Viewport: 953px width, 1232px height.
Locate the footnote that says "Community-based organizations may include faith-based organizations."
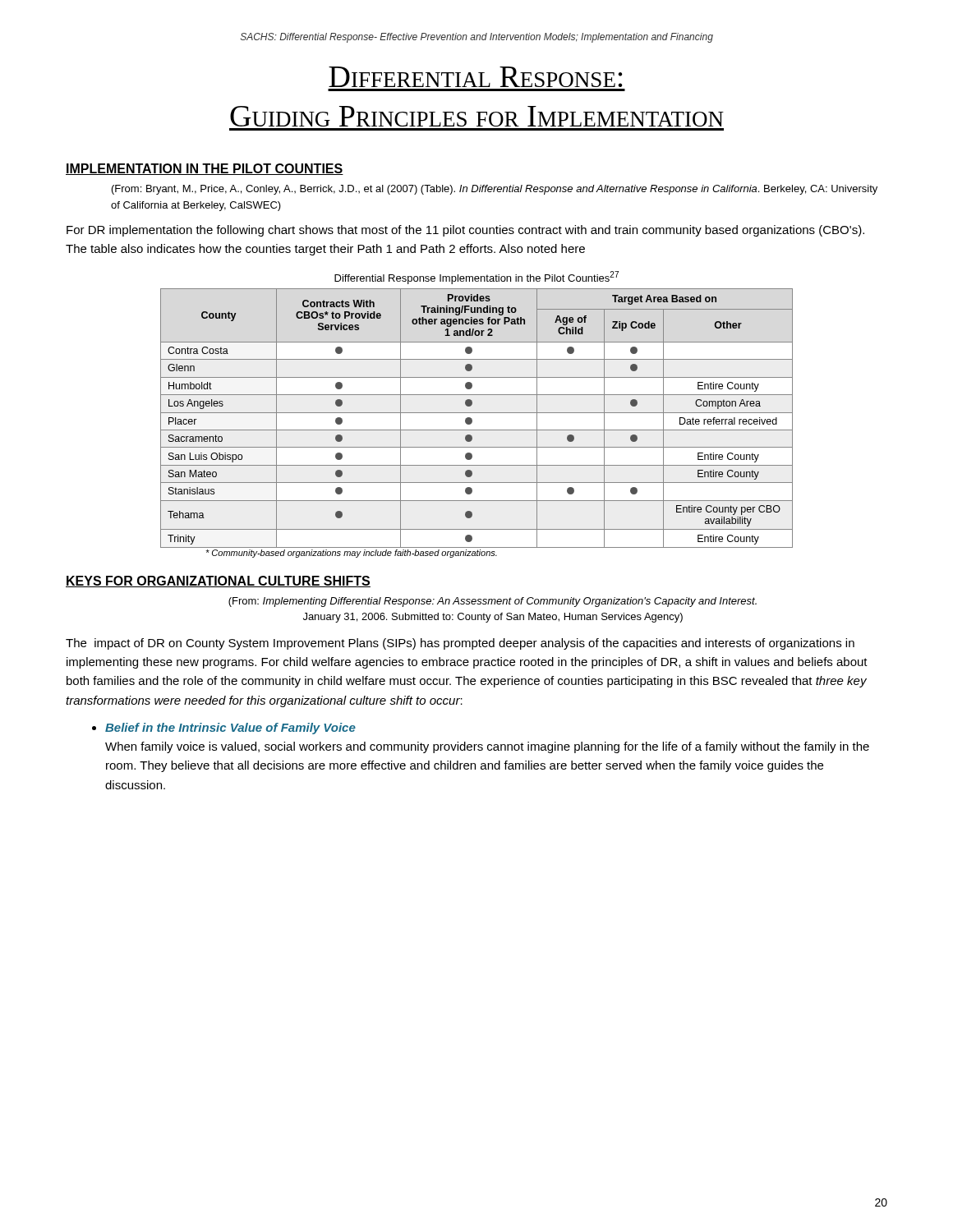352,553
